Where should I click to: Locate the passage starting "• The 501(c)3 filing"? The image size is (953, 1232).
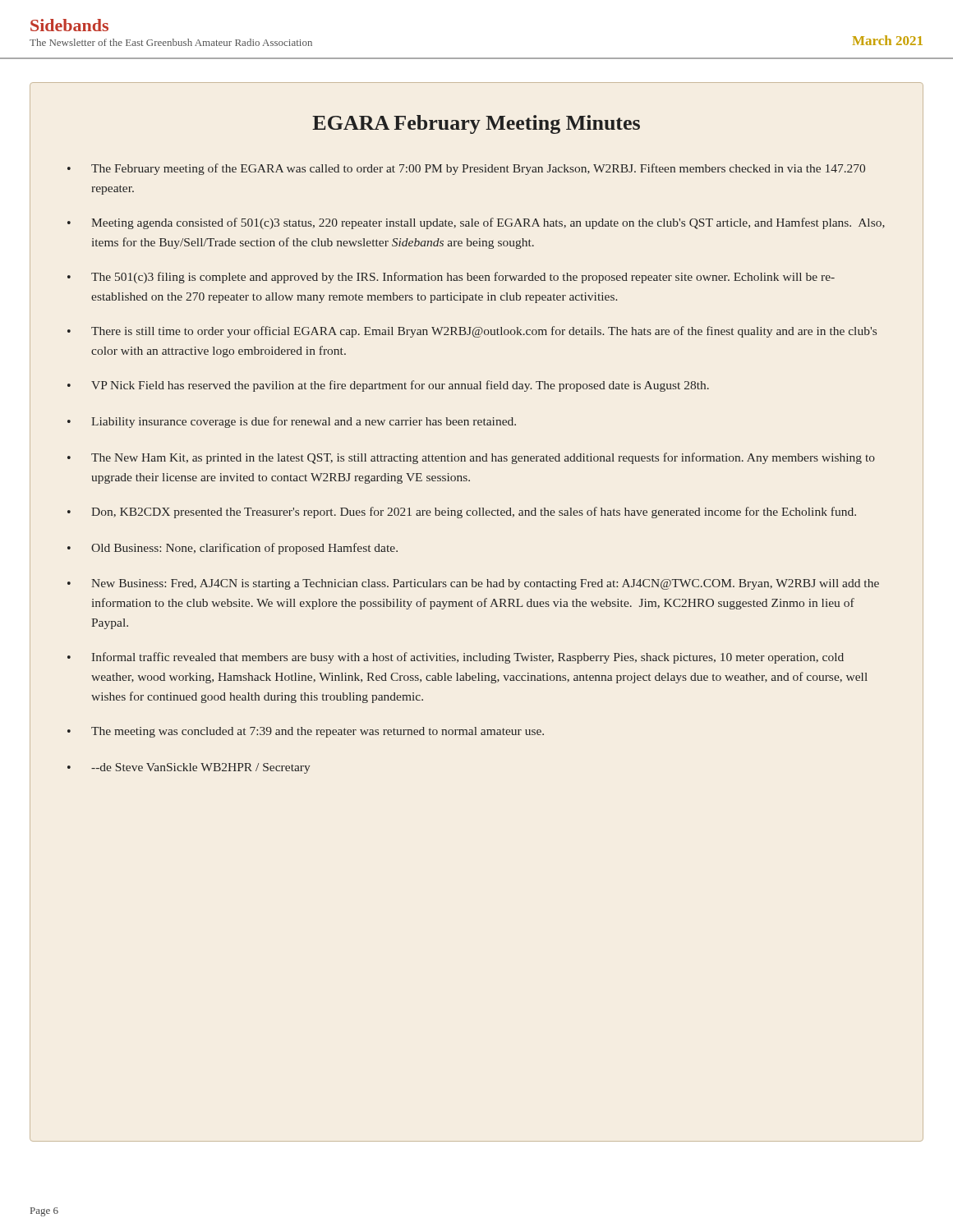[476, 287]
